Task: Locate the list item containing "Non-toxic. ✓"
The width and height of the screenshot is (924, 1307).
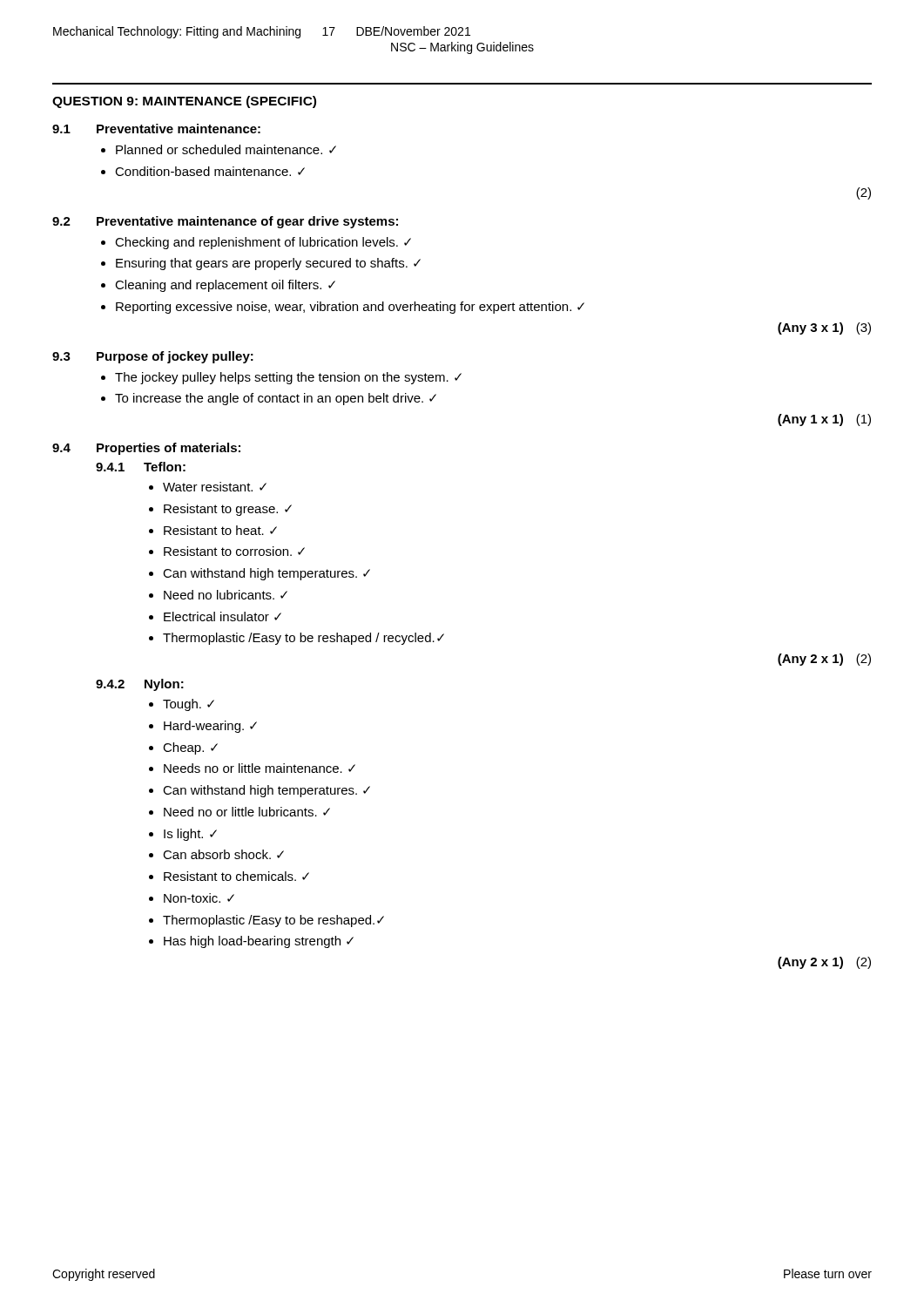Action: coord(199,898)
